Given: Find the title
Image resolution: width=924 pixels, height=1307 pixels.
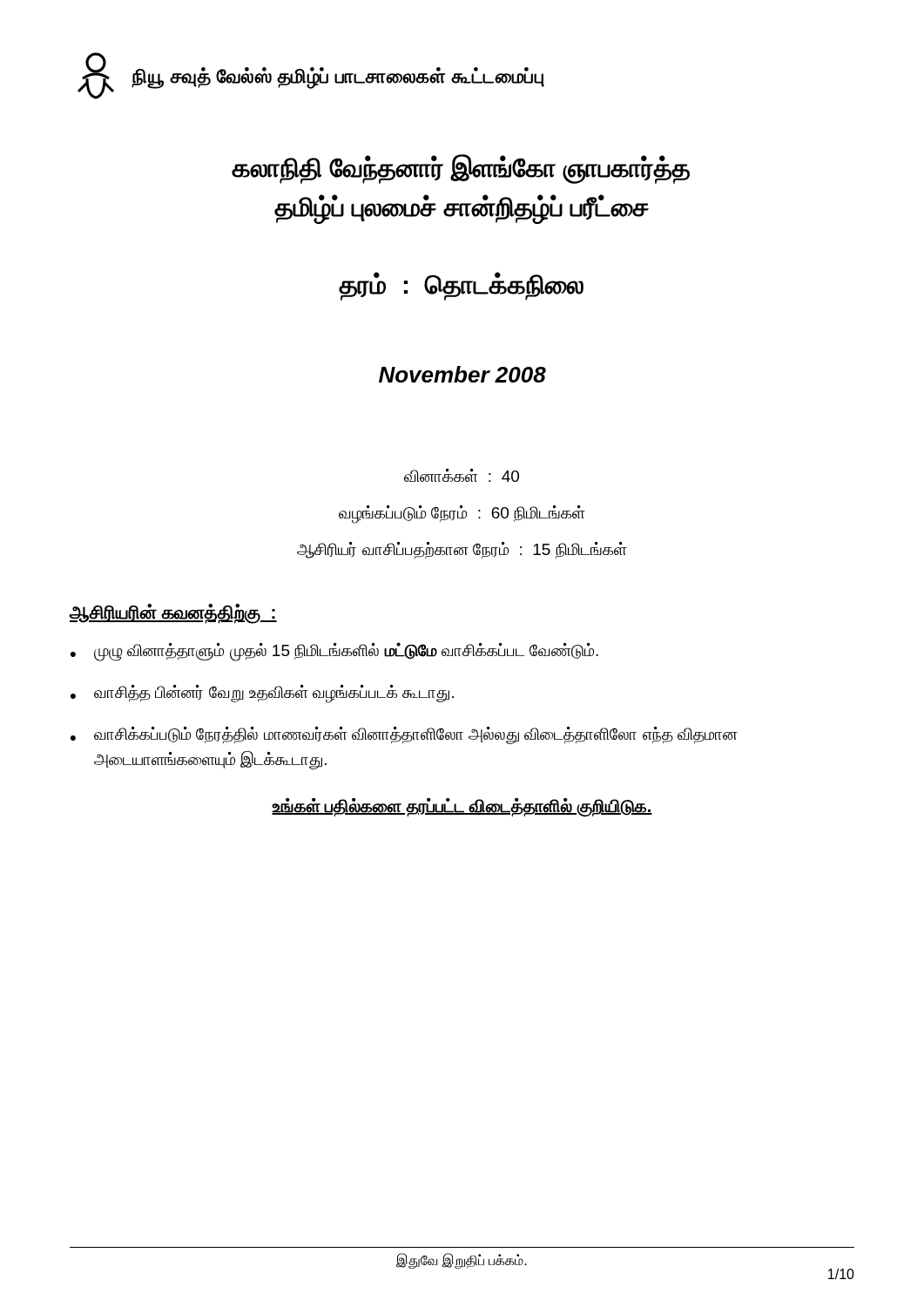Looking at the screenshot, I should pyautogui.click(x=462, y=187).
